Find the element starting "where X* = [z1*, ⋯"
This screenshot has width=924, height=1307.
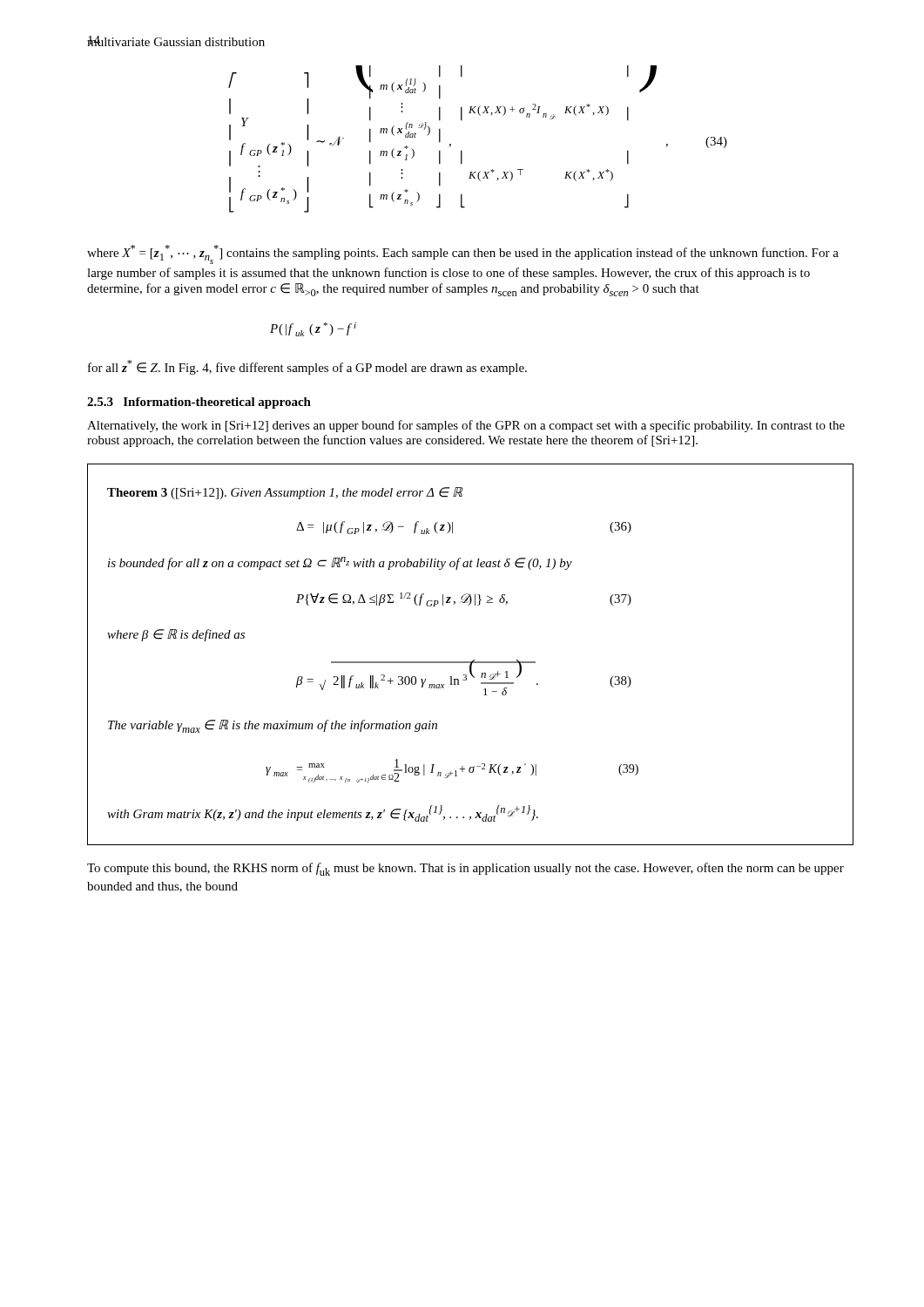click(x=463, y=270)
